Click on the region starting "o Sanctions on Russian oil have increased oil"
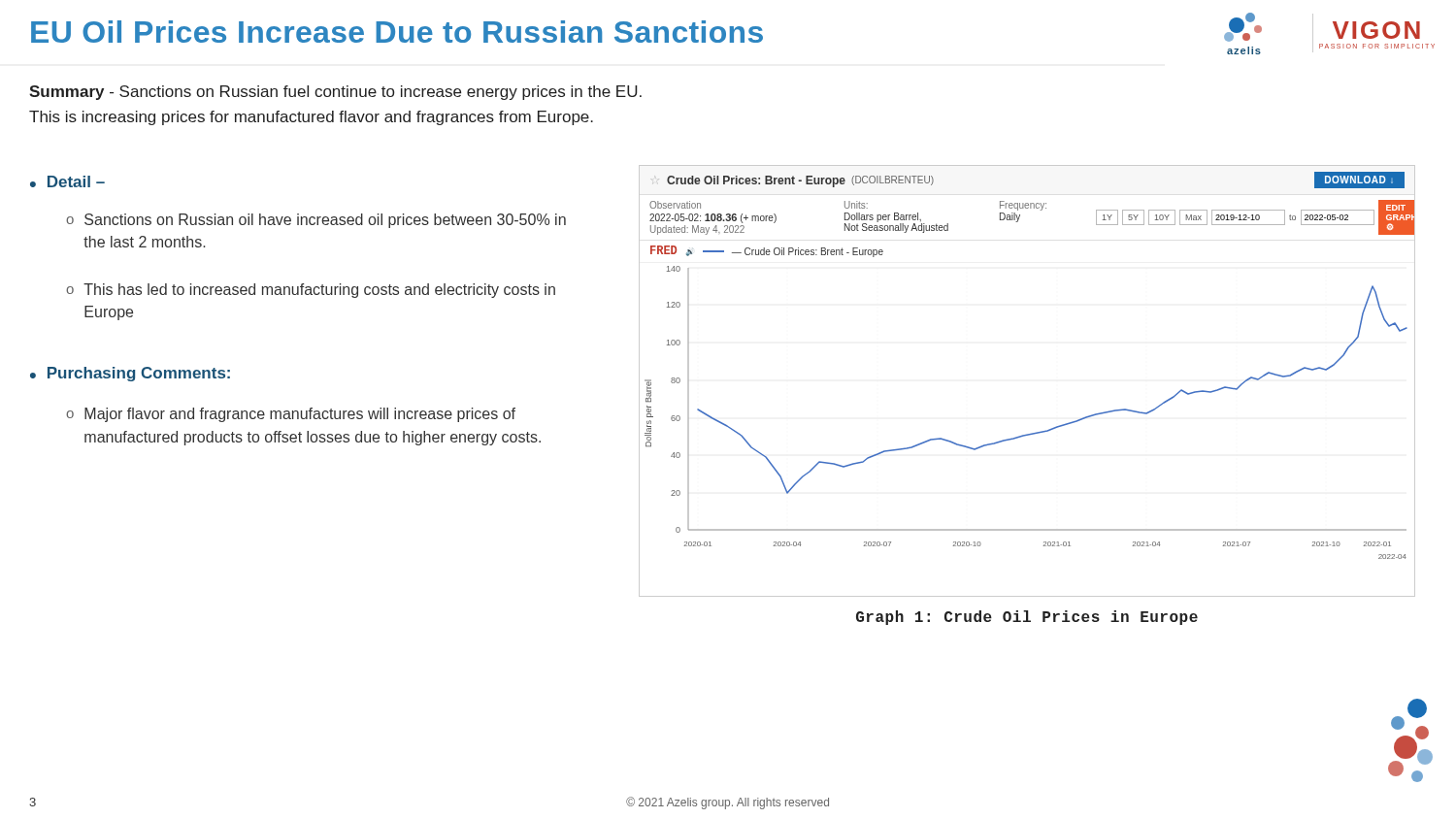The height and width of the screenshot is (819, 1456). (328, 231)
